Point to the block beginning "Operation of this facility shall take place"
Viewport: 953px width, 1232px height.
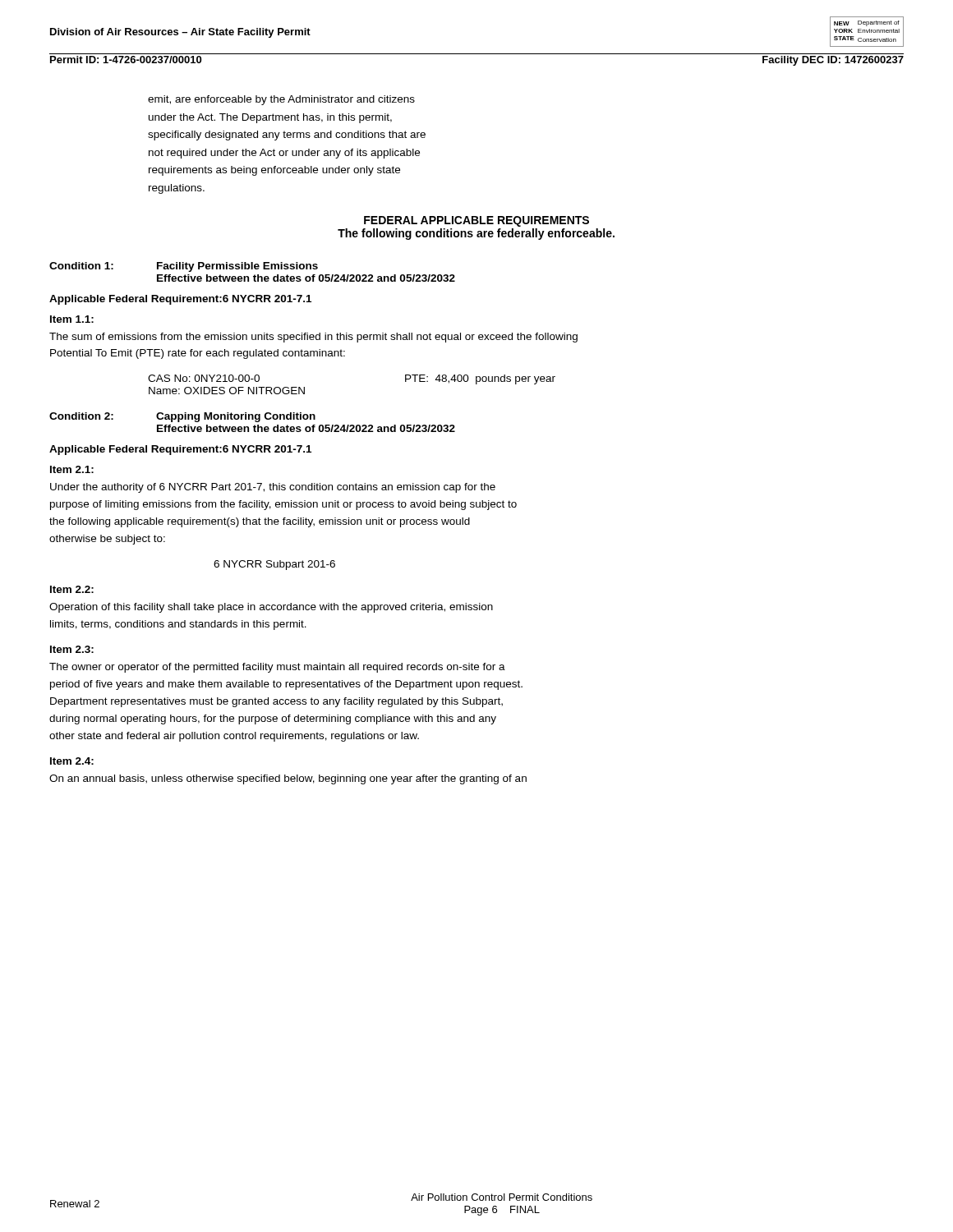click(x=271, y=615)
